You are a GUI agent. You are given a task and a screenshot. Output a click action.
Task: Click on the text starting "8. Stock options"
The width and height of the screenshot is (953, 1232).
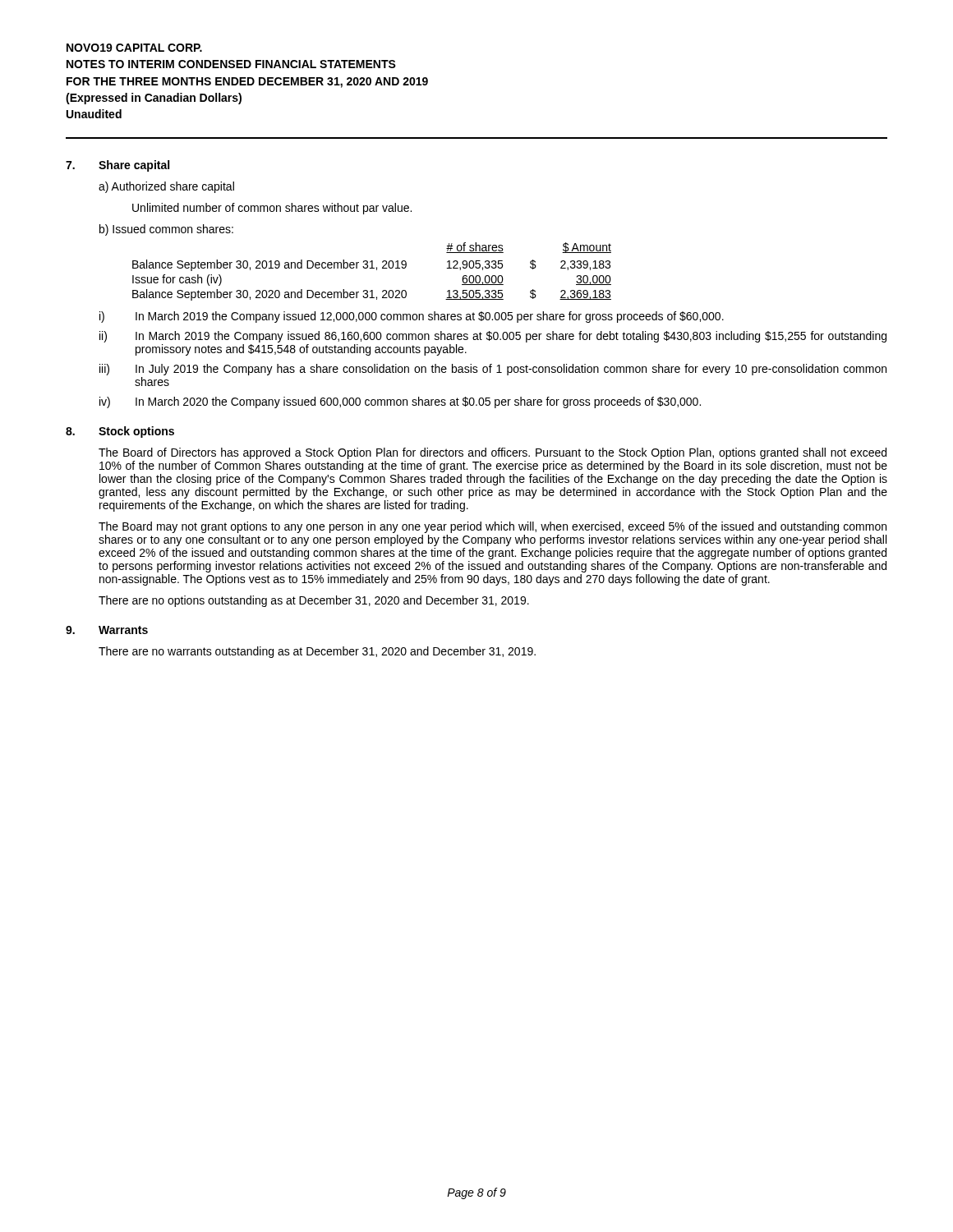(120, 432)
